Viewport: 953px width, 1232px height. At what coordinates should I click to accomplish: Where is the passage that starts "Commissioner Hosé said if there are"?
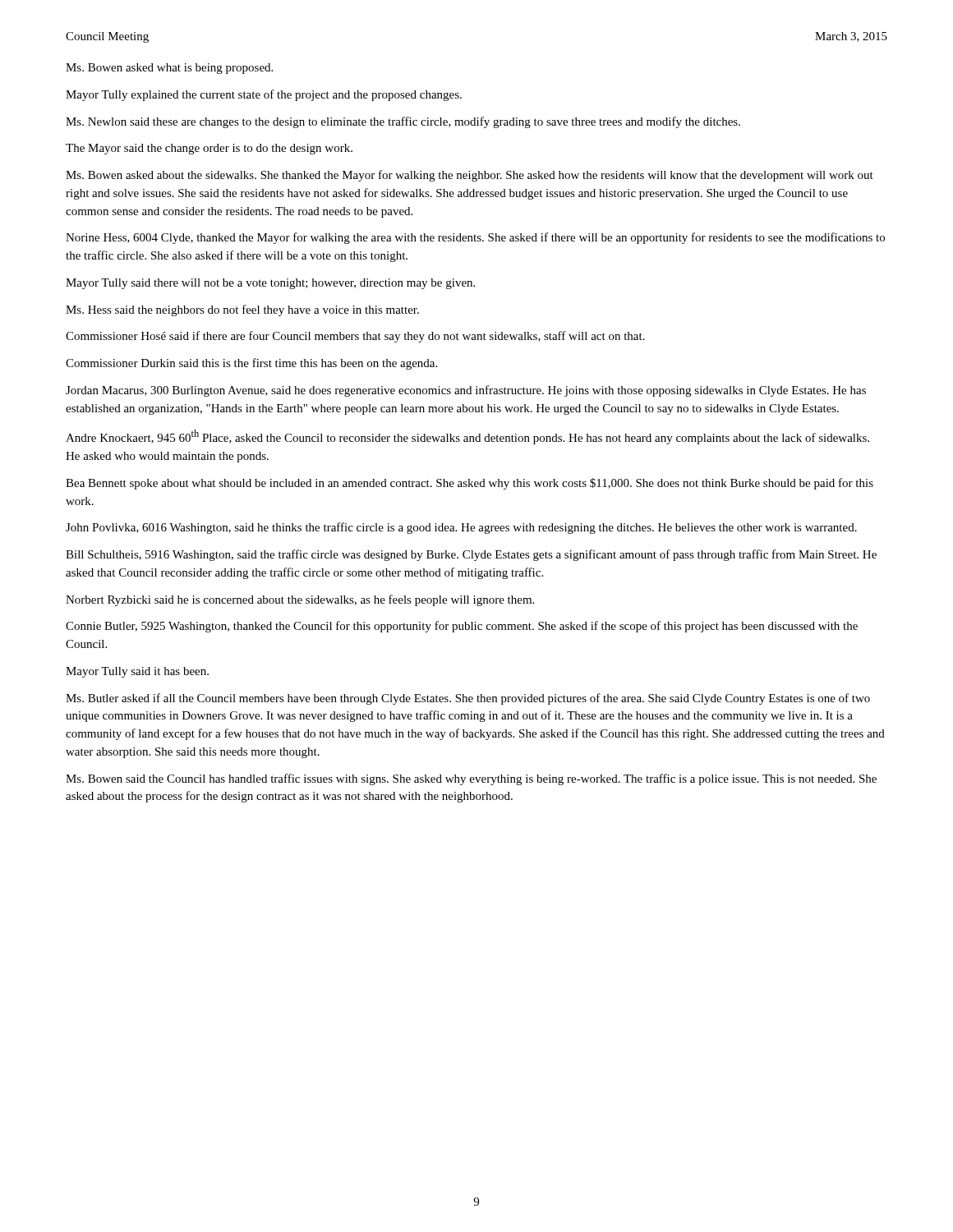pos(356,336)
